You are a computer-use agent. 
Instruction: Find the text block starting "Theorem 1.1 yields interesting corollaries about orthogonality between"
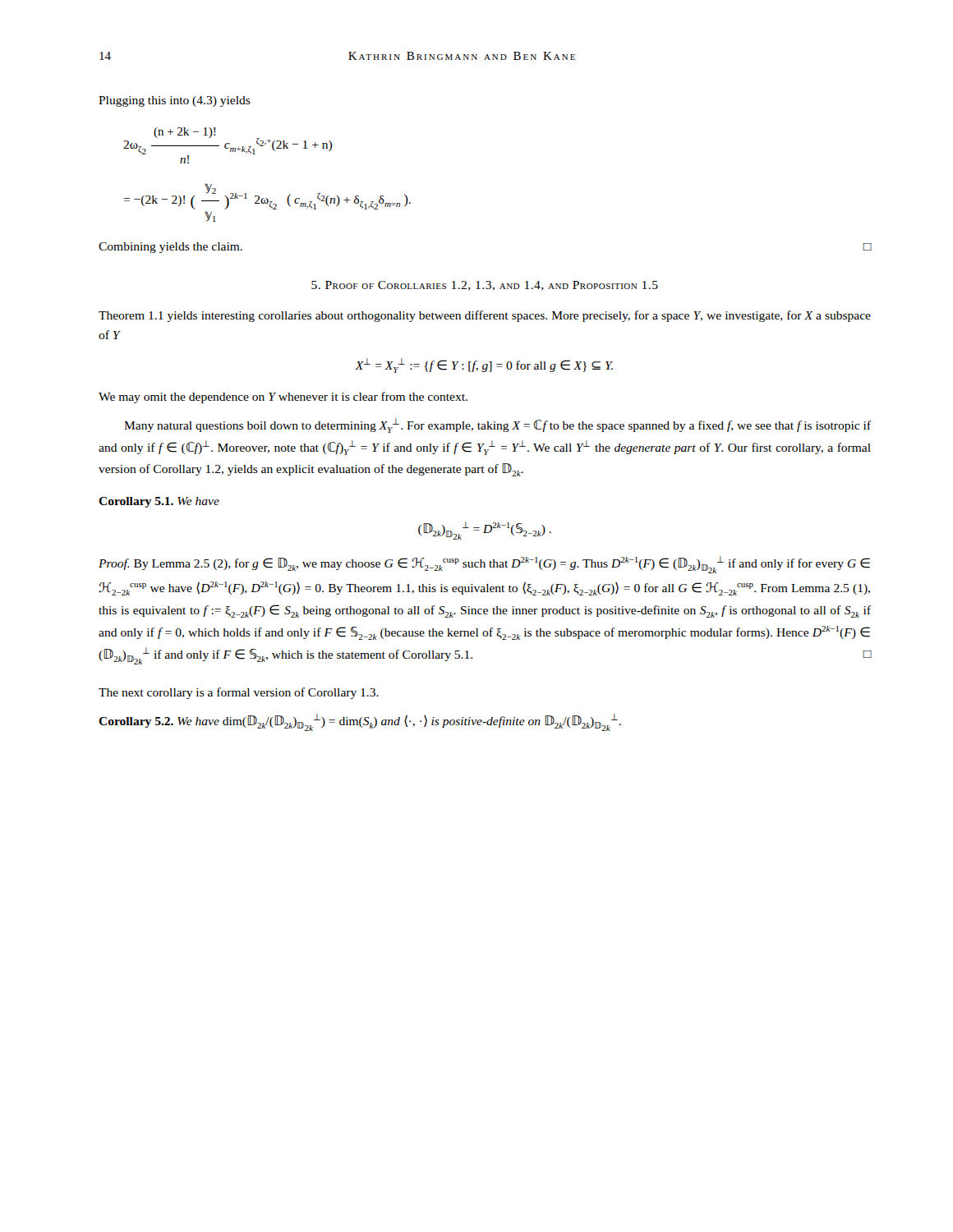click(x=485, y=325)
